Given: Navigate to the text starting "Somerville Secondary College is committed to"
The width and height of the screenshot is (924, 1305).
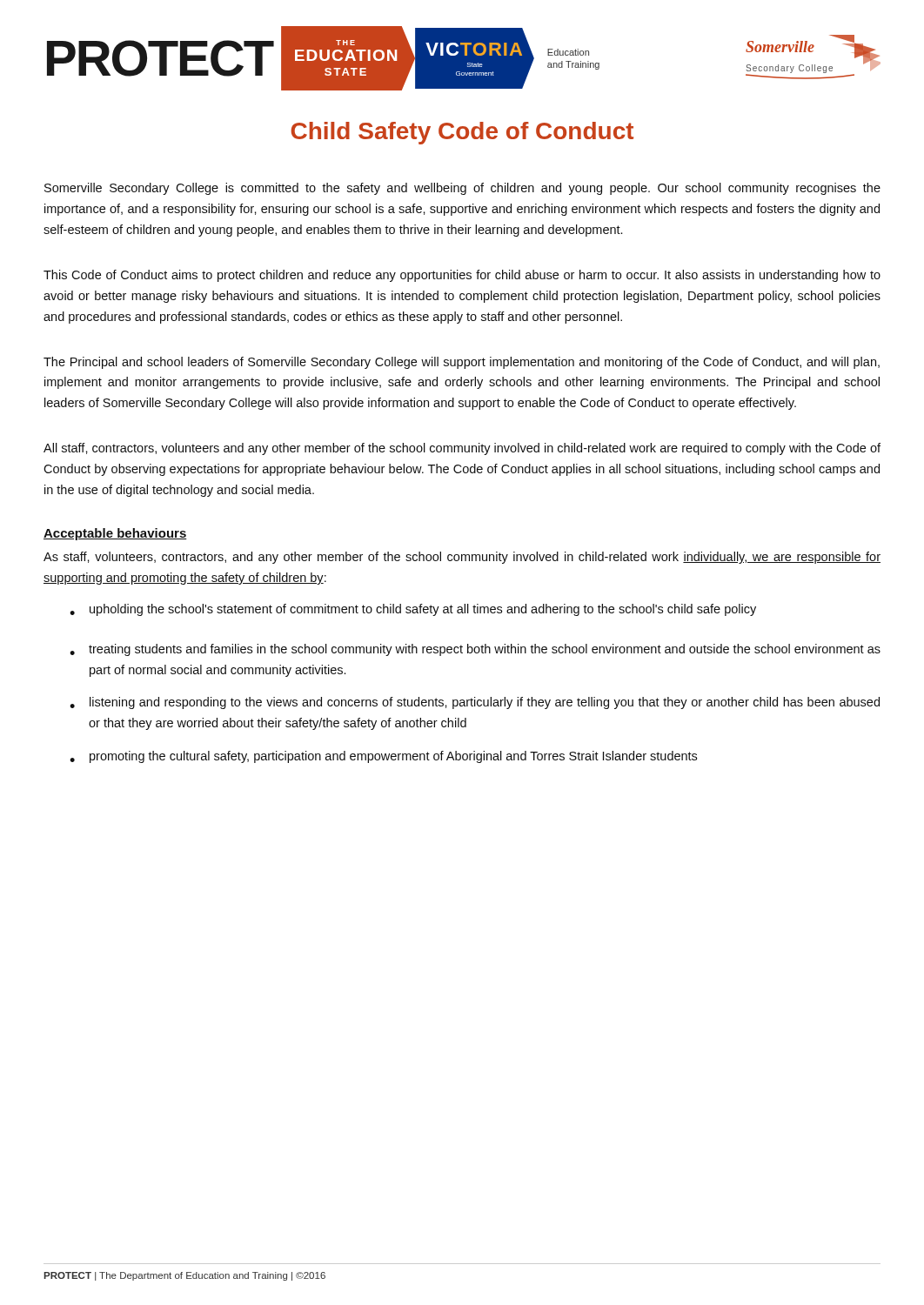Looking at the screenshot, I should pyautogui.click(x=462, y=209).
